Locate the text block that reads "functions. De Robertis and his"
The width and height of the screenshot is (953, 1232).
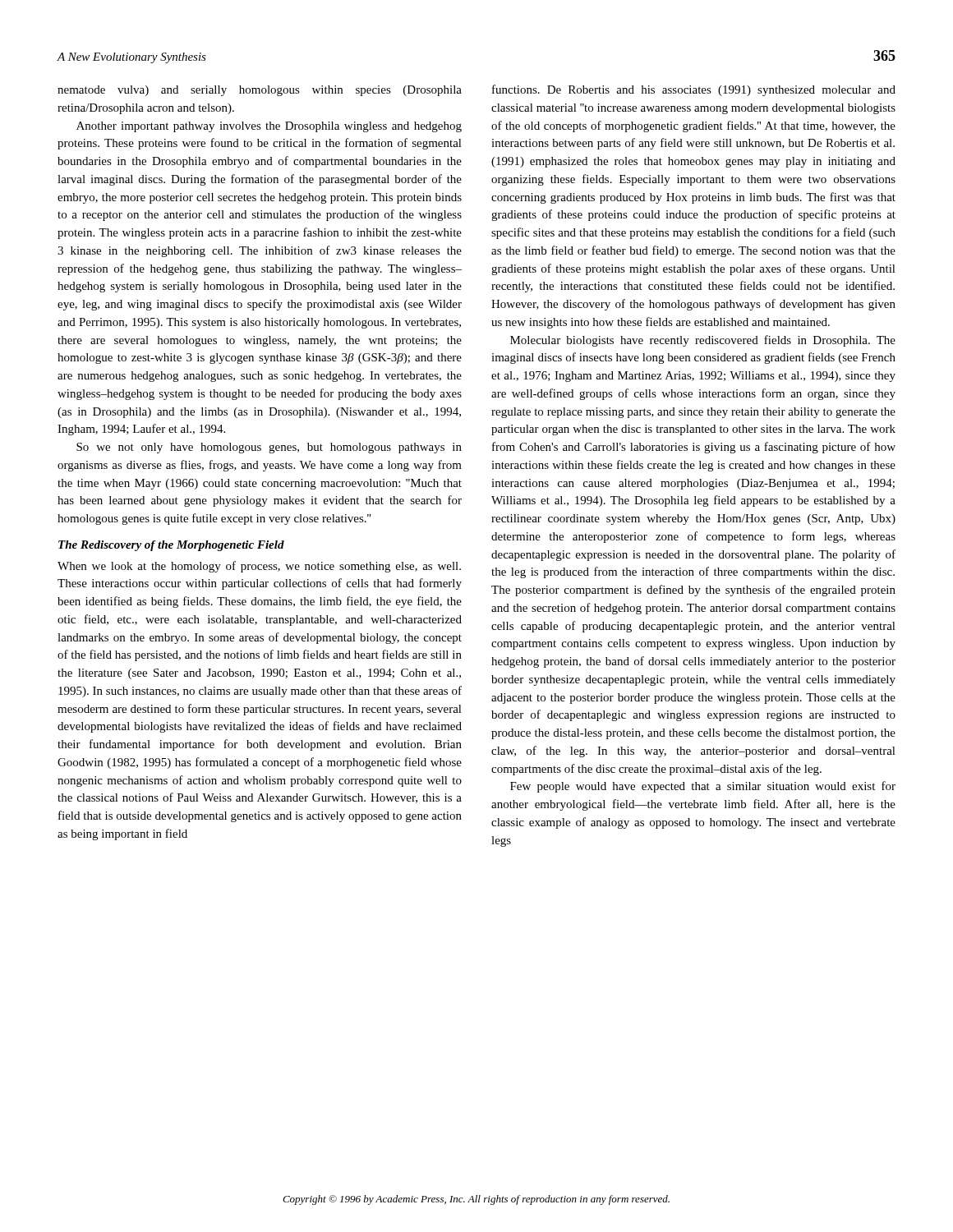pos(693,466)
